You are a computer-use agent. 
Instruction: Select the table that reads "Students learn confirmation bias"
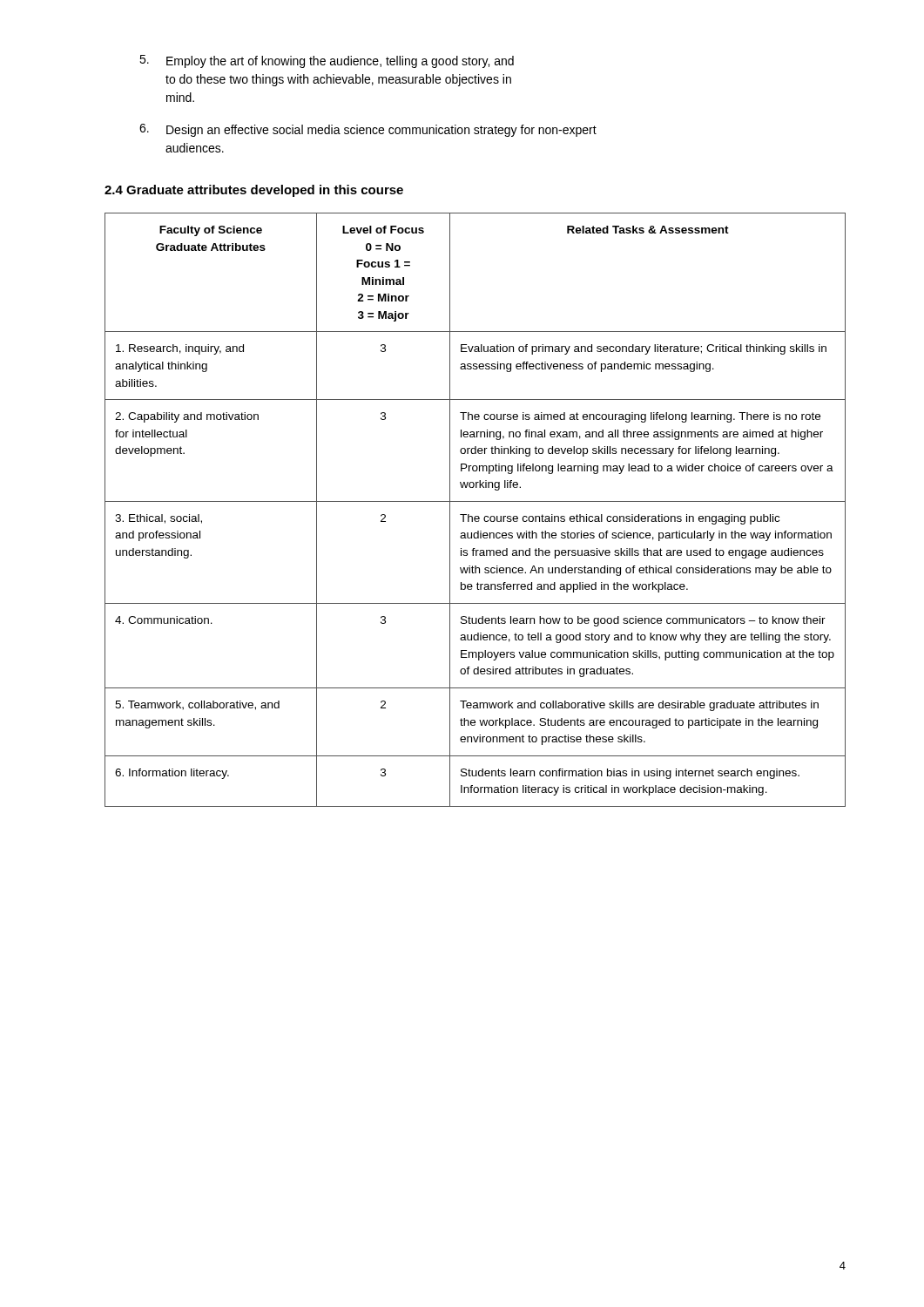(475, 510)
